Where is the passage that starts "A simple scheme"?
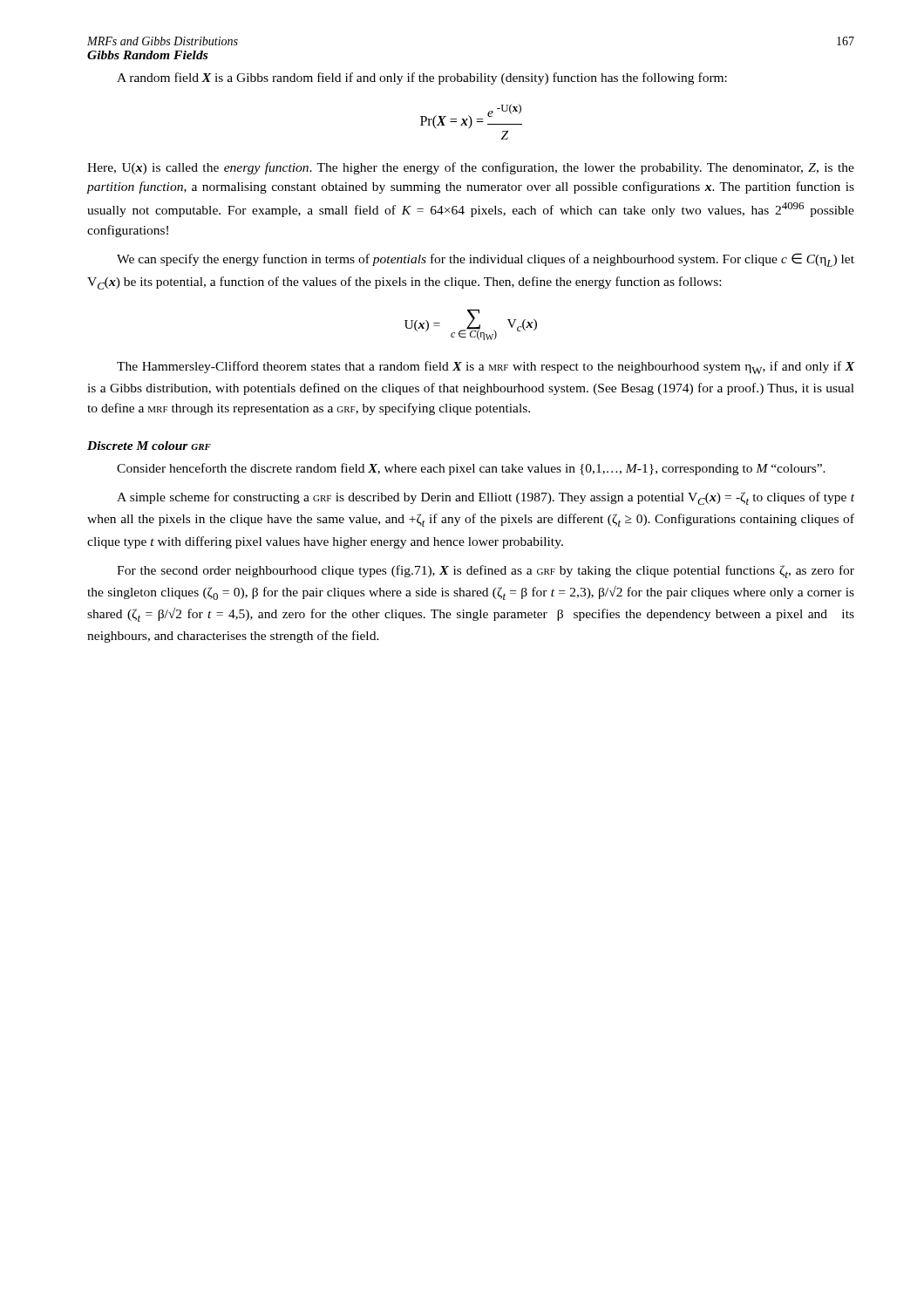924x1308 pixels. [471, 519]
